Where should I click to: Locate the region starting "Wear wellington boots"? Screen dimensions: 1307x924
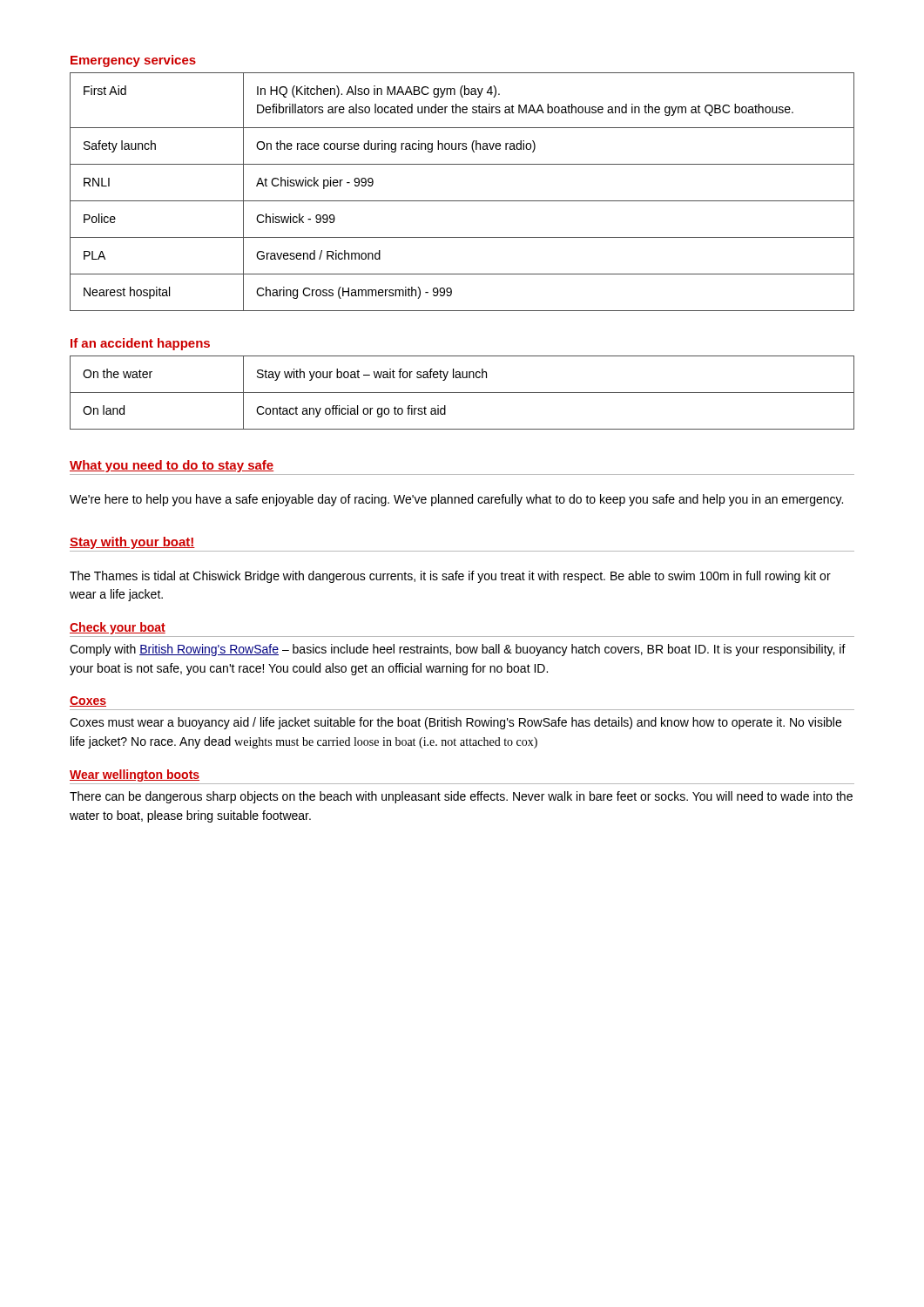[462, 776]
